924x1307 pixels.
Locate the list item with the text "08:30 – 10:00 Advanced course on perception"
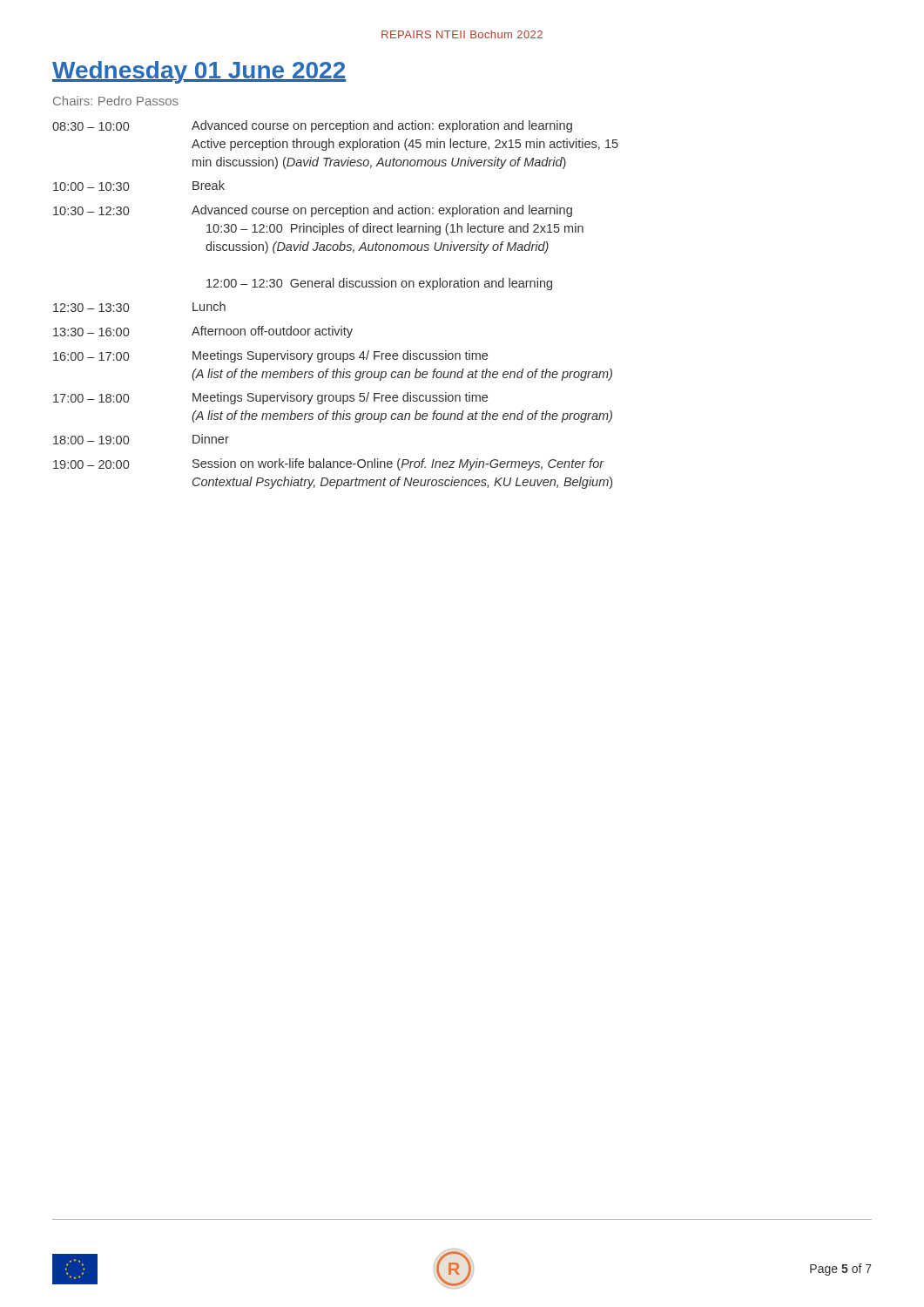462,144
